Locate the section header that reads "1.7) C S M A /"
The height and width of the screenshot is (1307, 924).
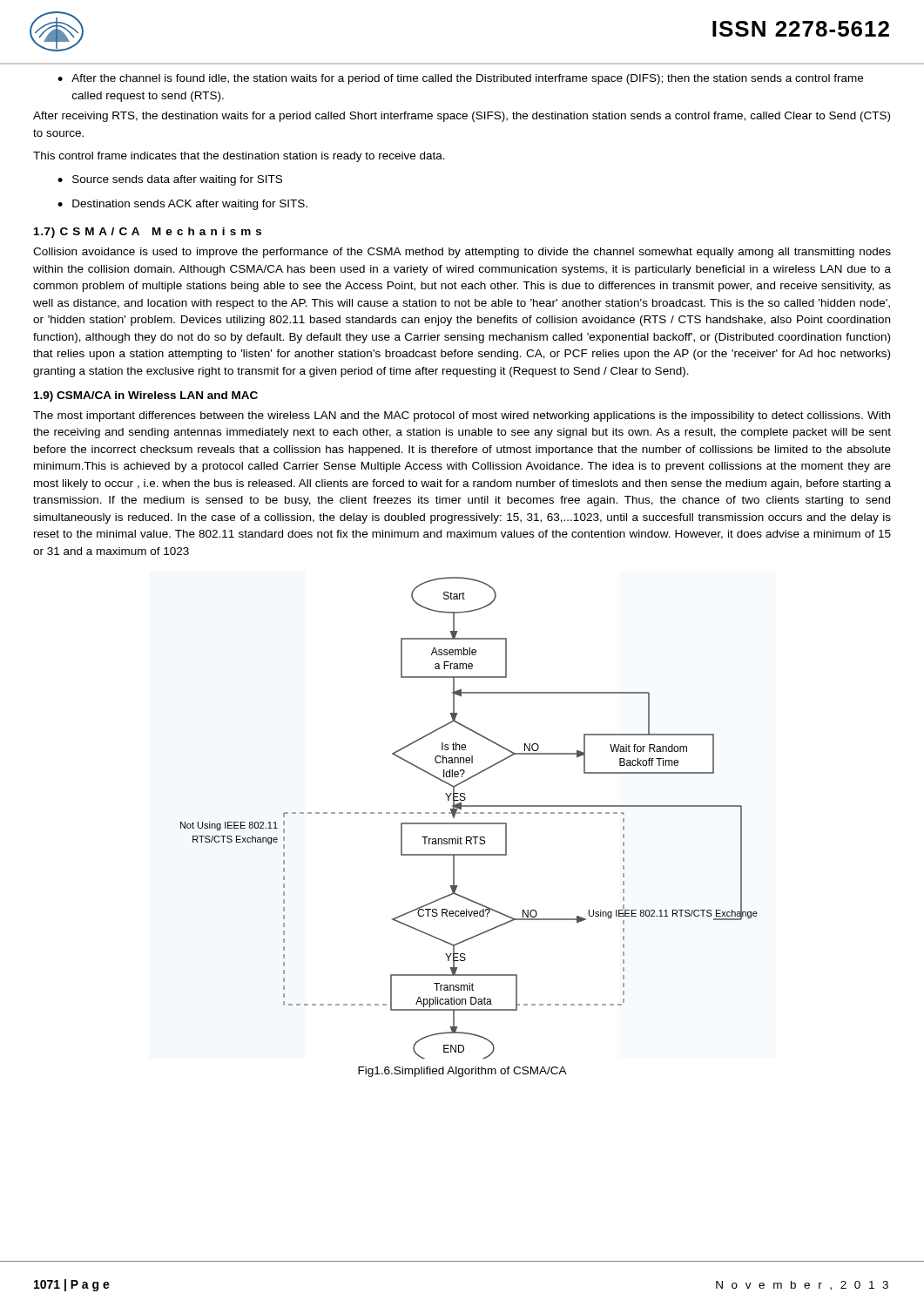tap(148, 231)
